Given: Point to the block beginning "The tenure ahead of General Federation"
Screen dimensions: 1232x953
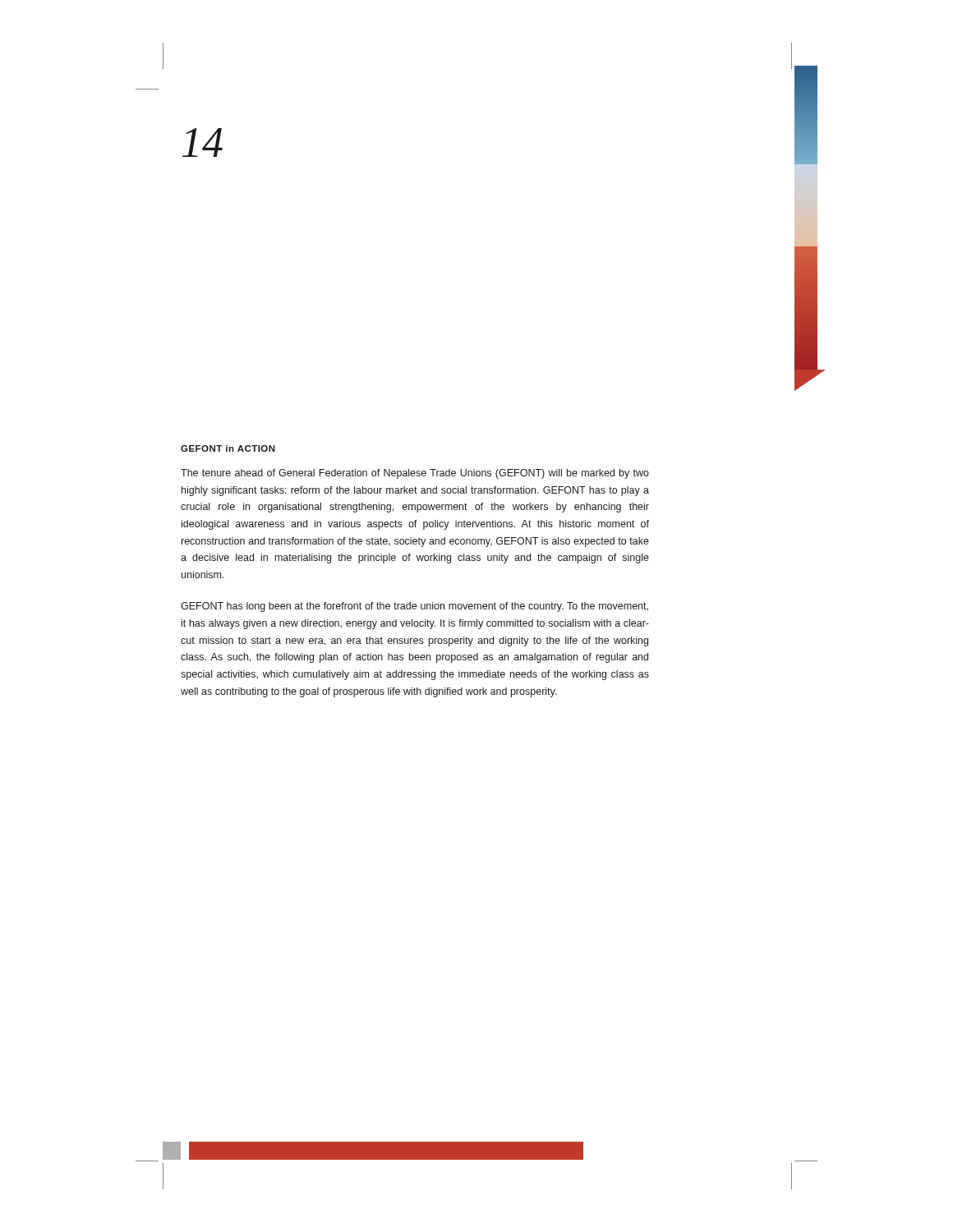Looking at the screenshot, I should coord(415,524).
